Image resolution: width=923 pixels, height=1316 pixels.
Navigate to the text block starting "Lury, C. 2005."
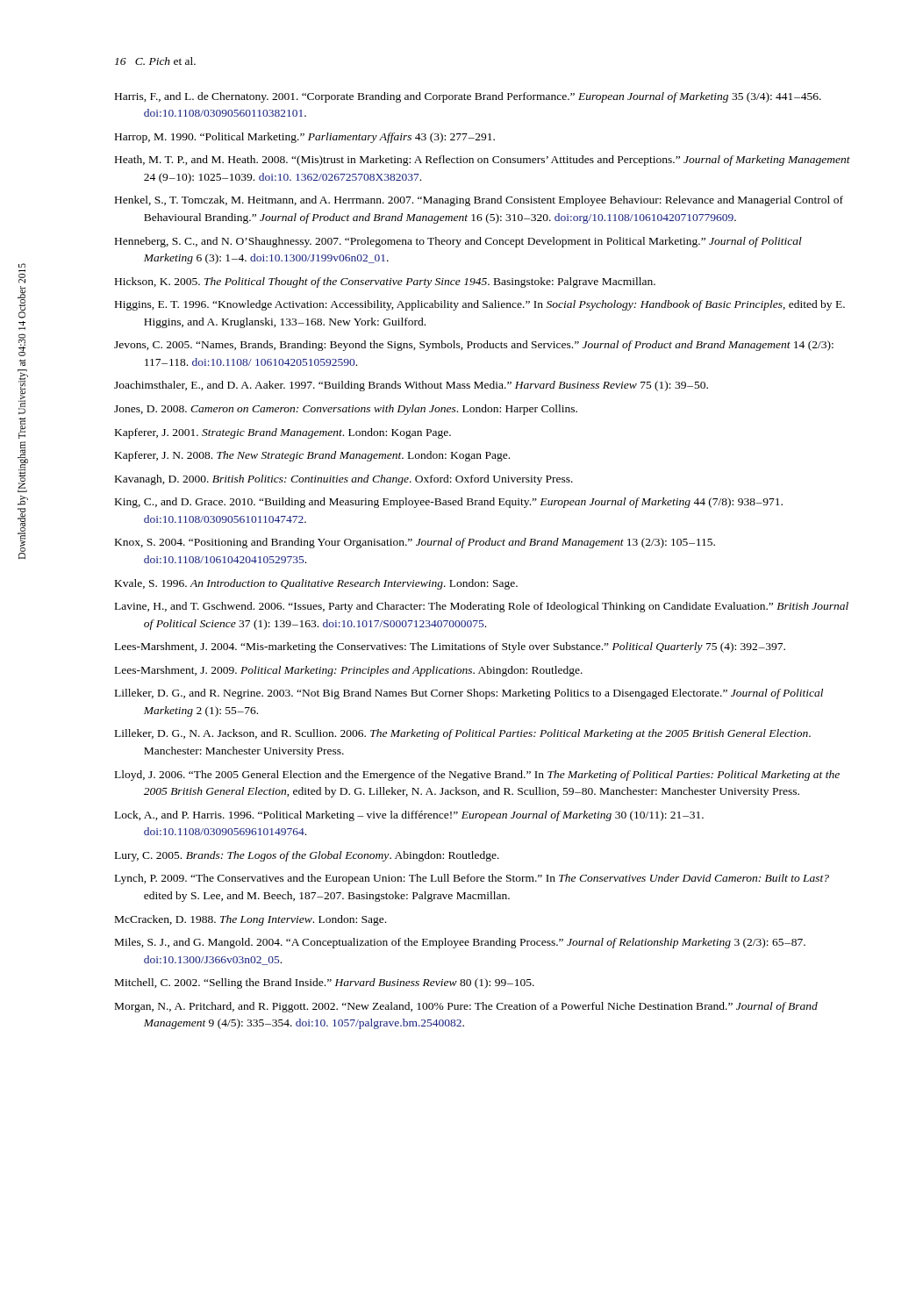[x=307, y=855]
